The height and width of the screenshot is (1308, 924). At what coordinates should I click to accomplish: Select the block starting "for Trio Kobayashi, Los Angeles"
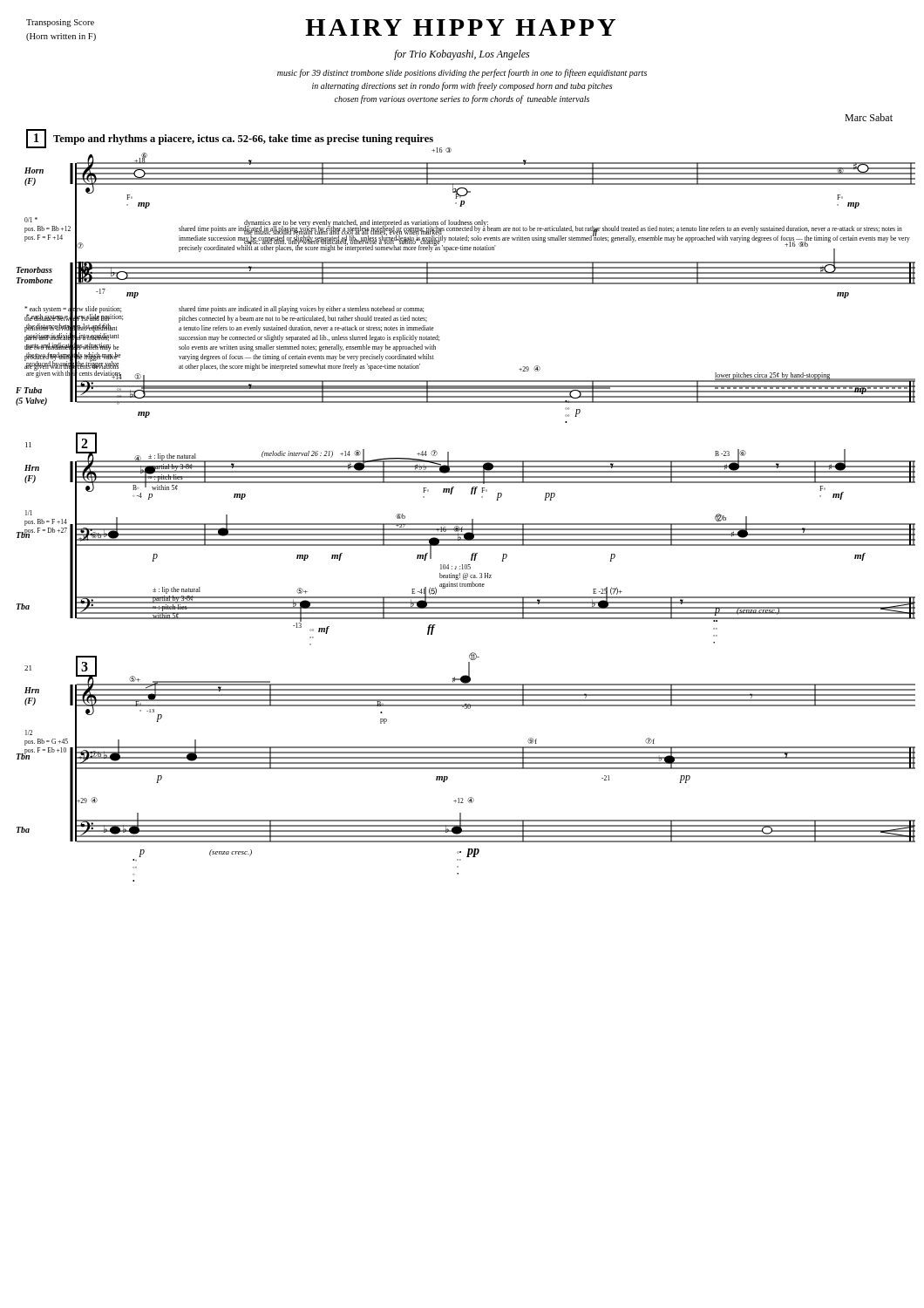pyautogui.click(x=462, y=54)
